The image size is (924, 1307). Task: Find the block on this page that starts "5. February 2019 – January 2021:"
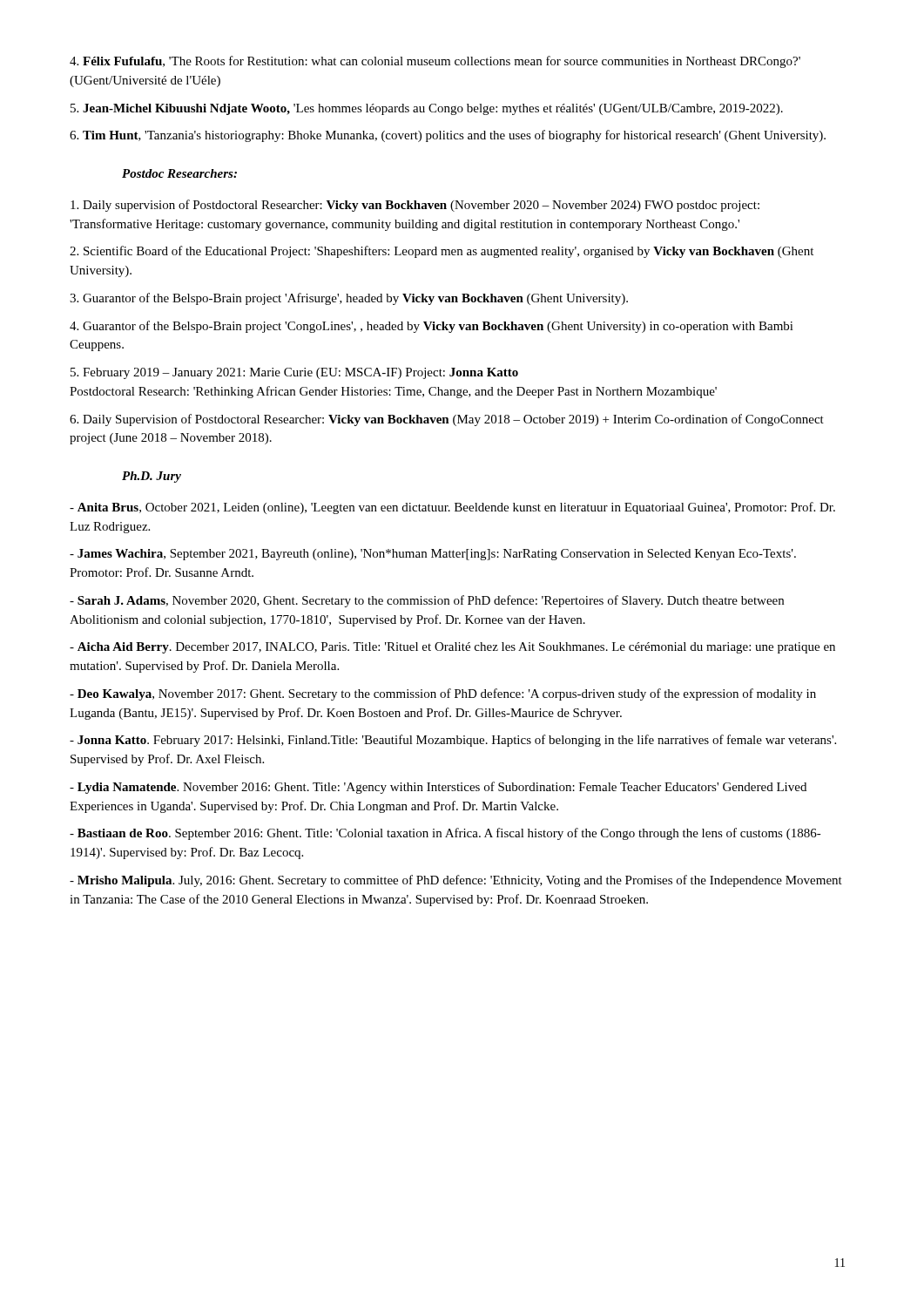[x=393, y=382]
